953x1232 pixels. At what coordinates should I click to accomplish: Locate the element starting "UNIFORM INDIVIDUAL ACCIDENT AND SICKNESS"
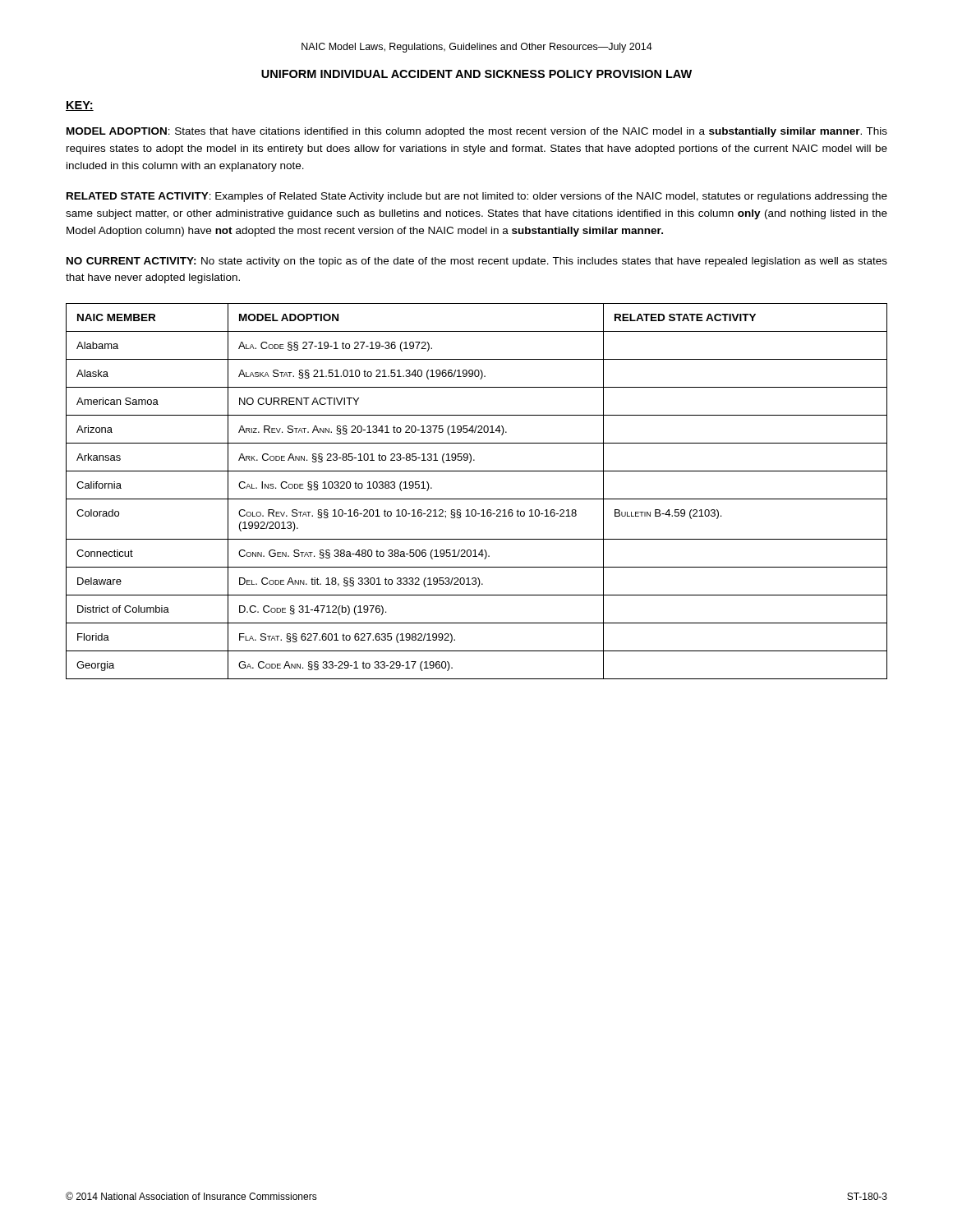point(476,74)
